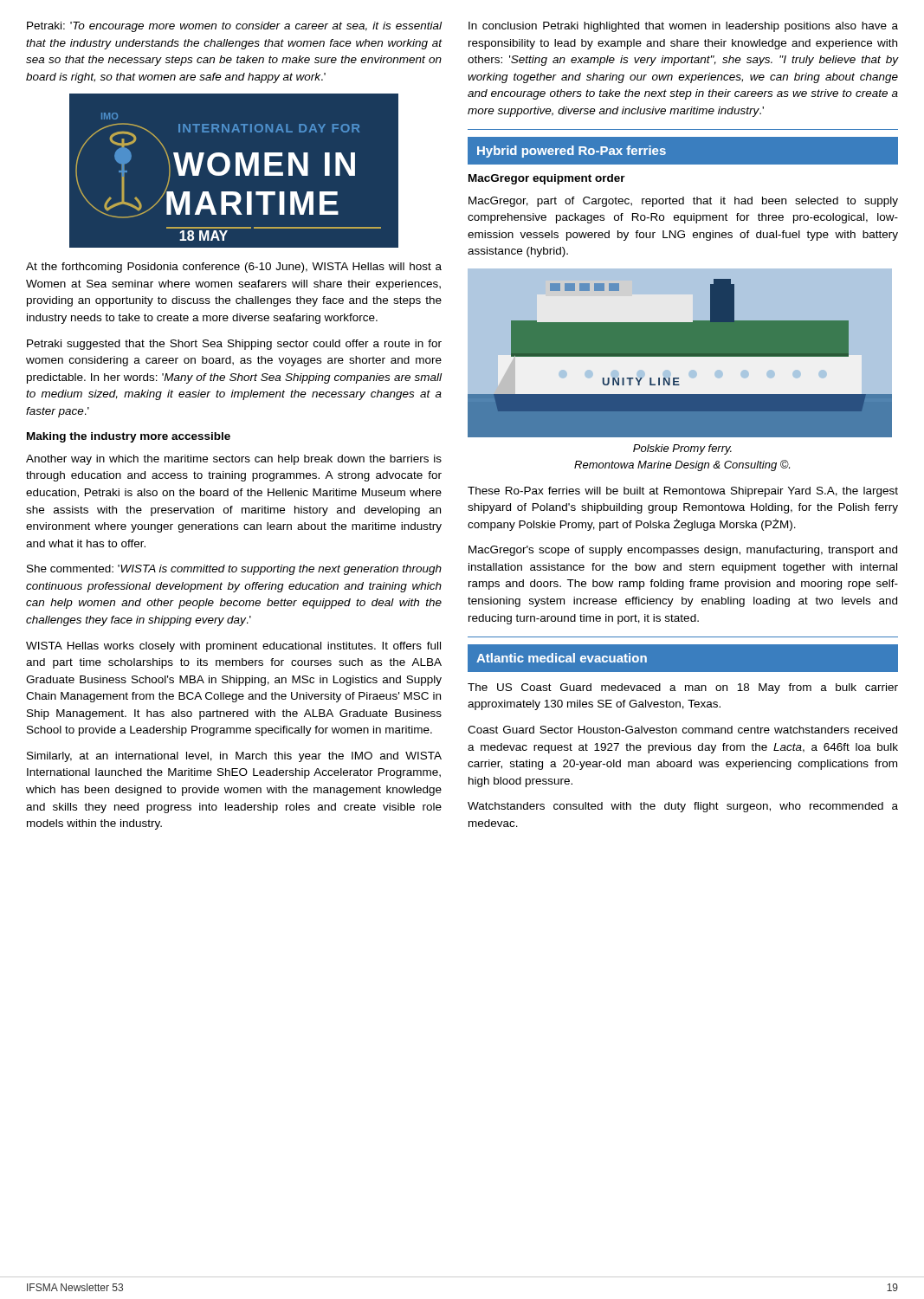The height and width of the screenshot is (1299, 924).
Task: Point to the block beginning "Another way in which the"
Action: click(234, 641)
